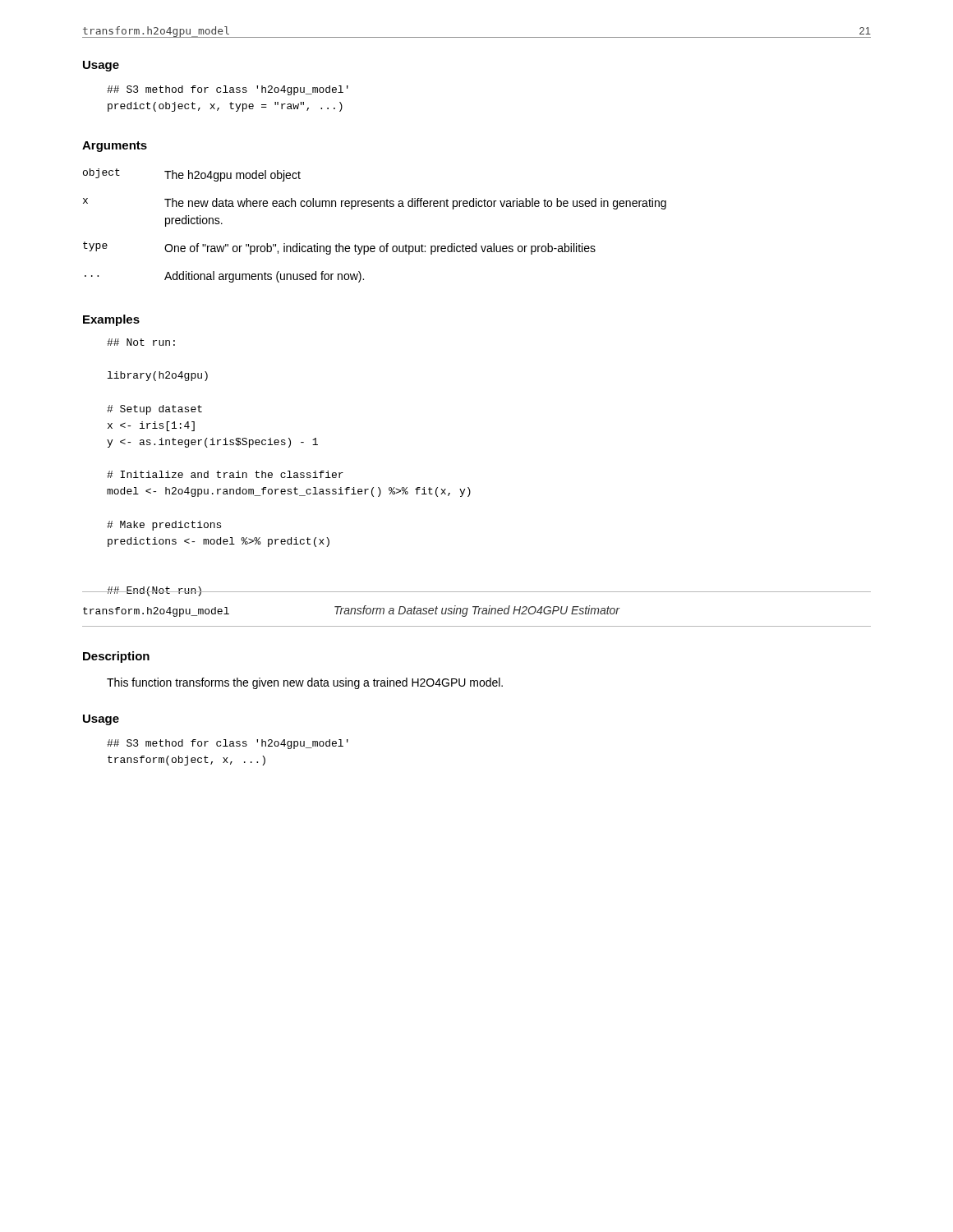The width and height of the screenshot is (953, 1232).
Task: Select the text starting "This function transforms the given new"
Action: (305, 683)
